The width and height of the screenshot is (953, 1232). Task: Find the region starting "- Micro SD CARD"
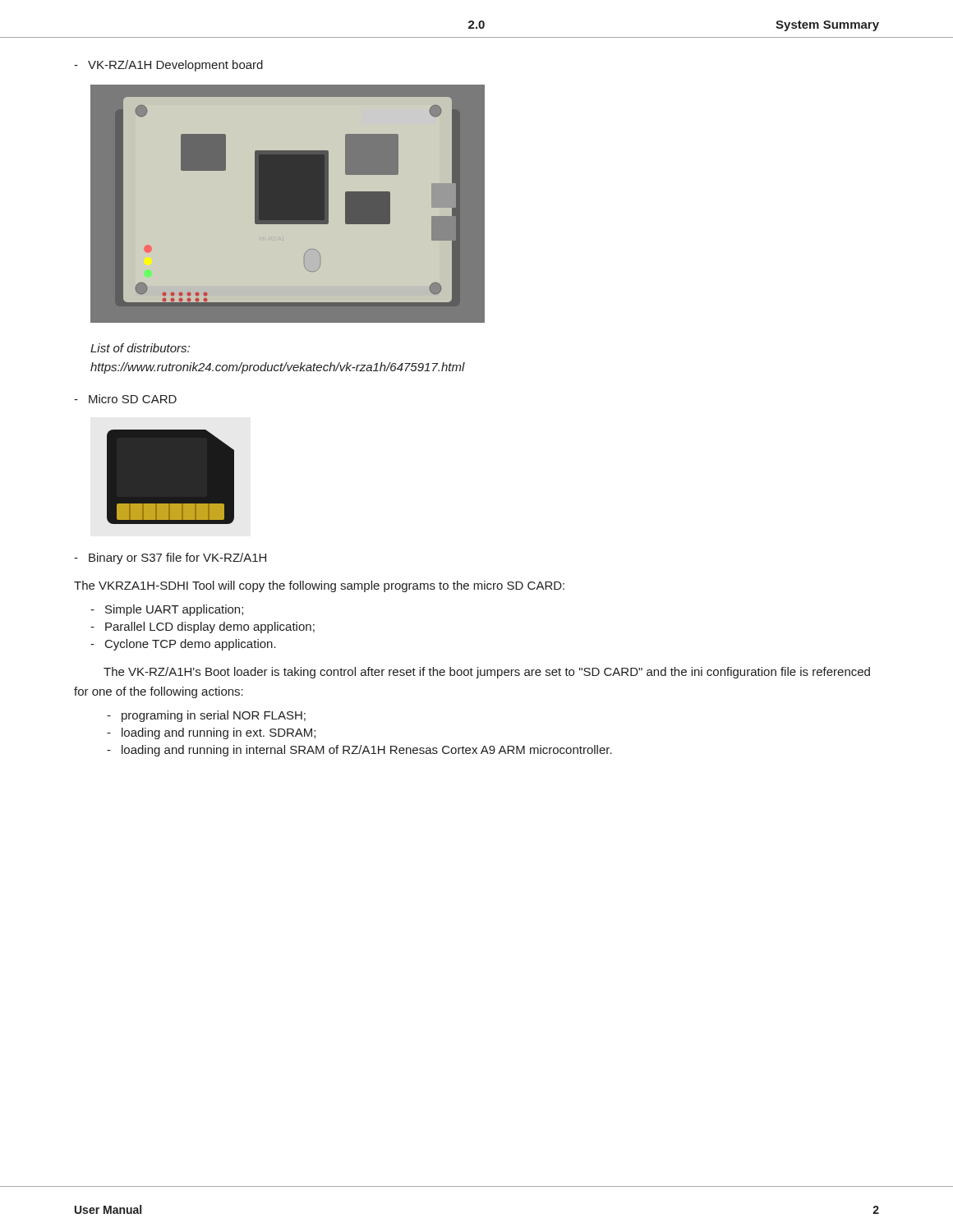(125, 398)
